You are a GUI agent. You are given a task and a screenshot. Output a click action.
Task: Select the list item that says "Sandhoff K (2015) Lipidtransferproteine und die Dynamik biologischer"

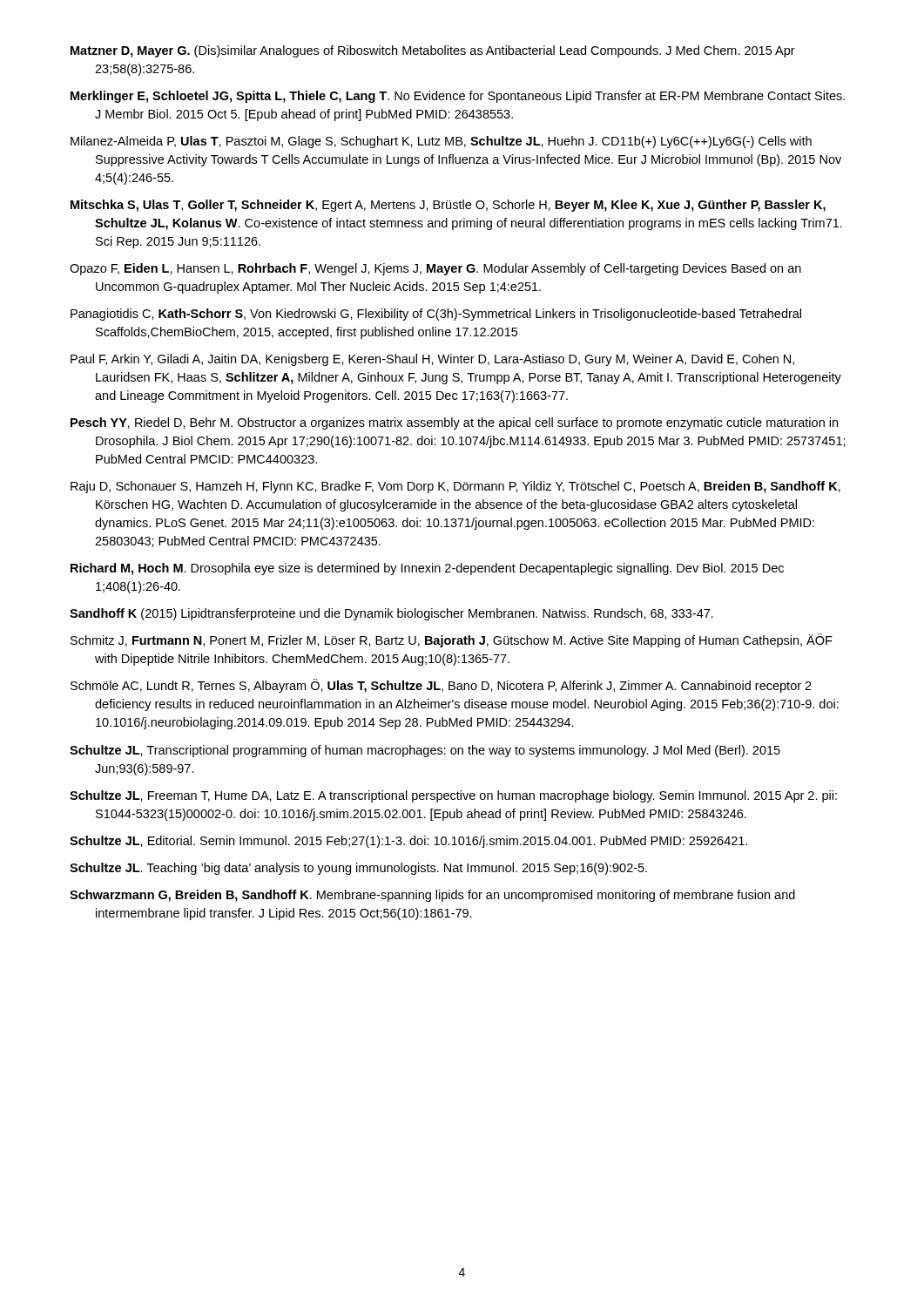tap(392, 614)
